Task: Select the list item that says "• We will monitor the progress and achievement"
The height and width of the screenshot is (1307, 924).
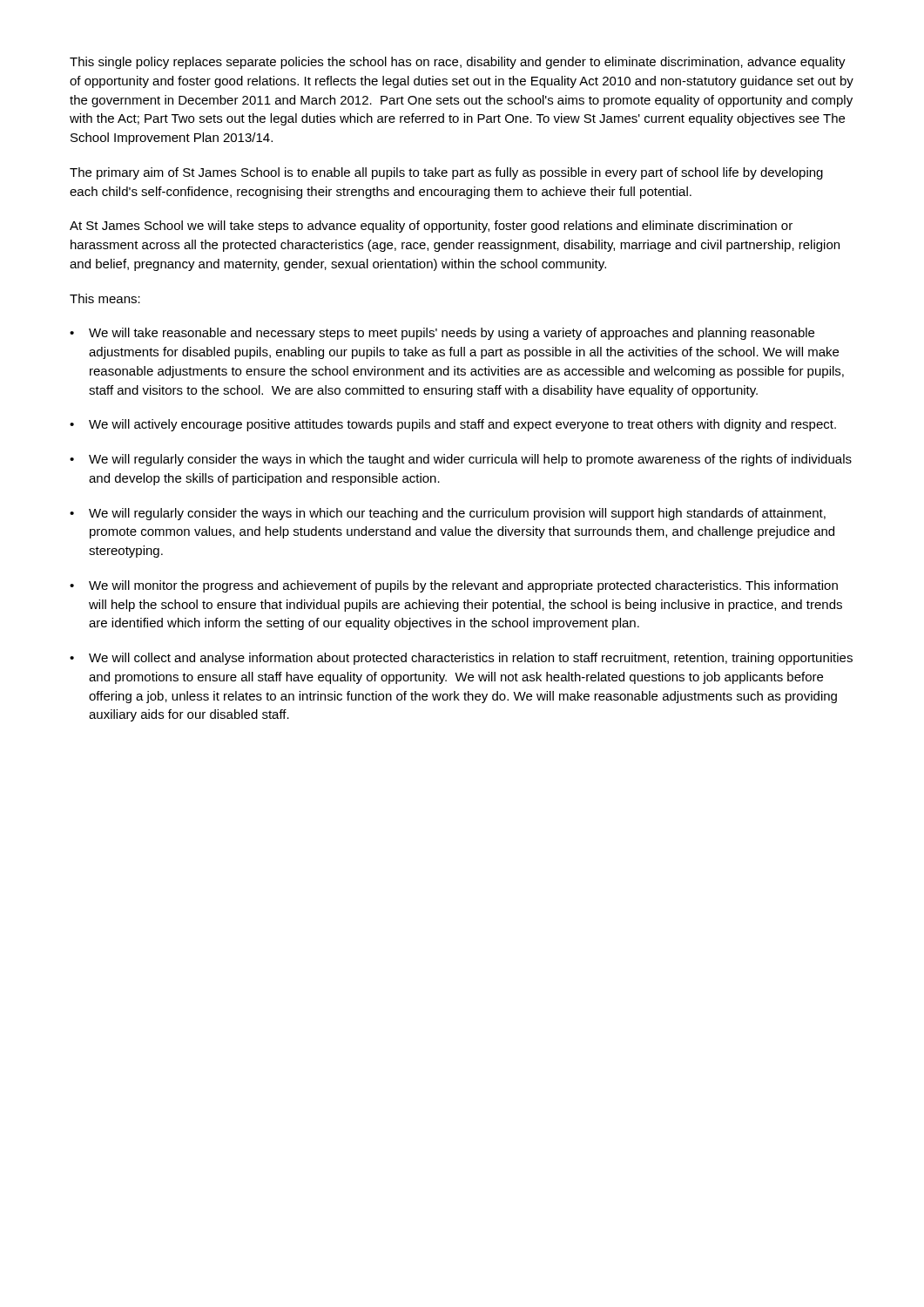Action: pos(462,604)
